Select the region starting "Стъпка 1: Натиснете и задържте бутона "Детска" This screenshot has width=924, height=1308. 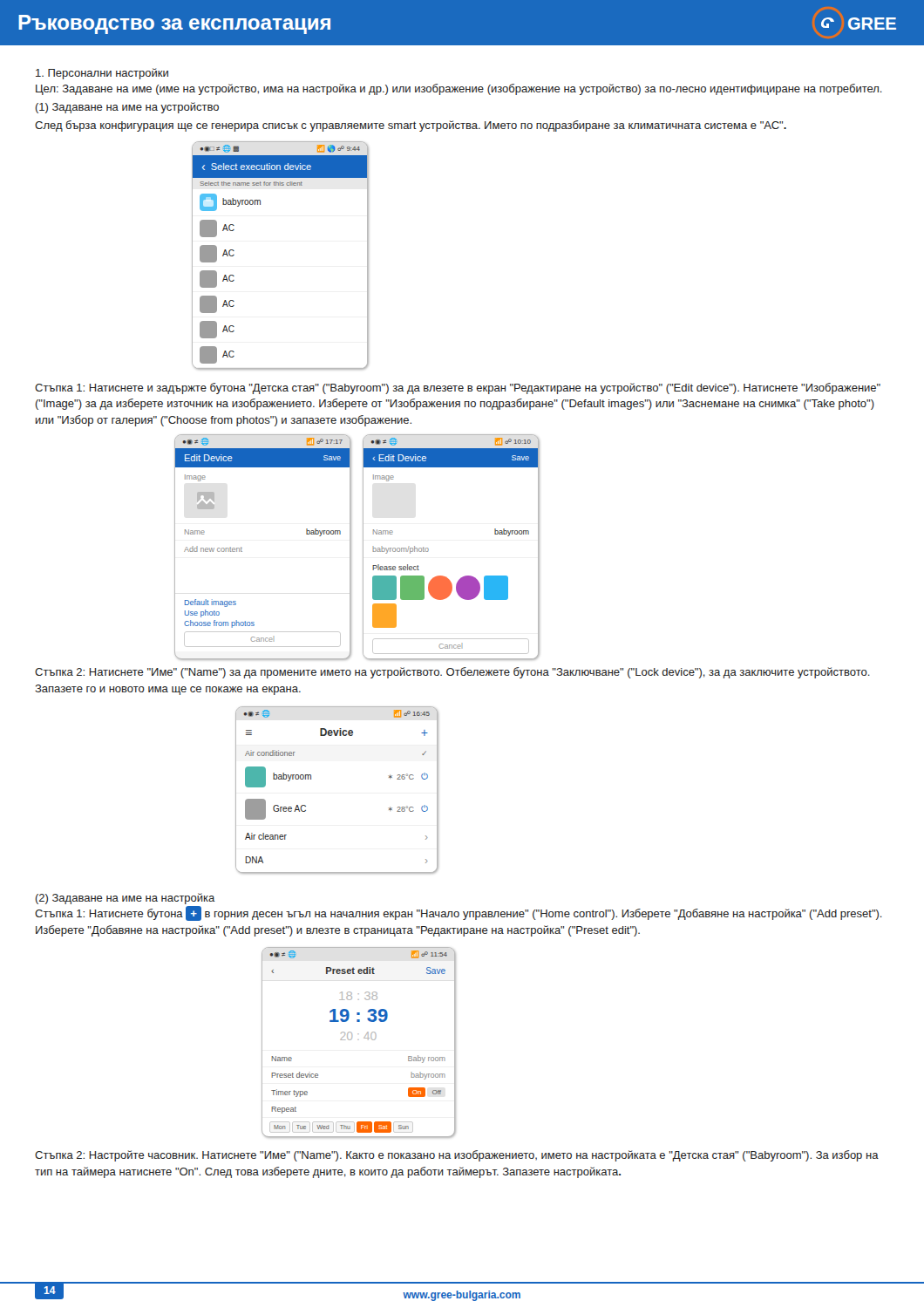click(x=458, y=404)
